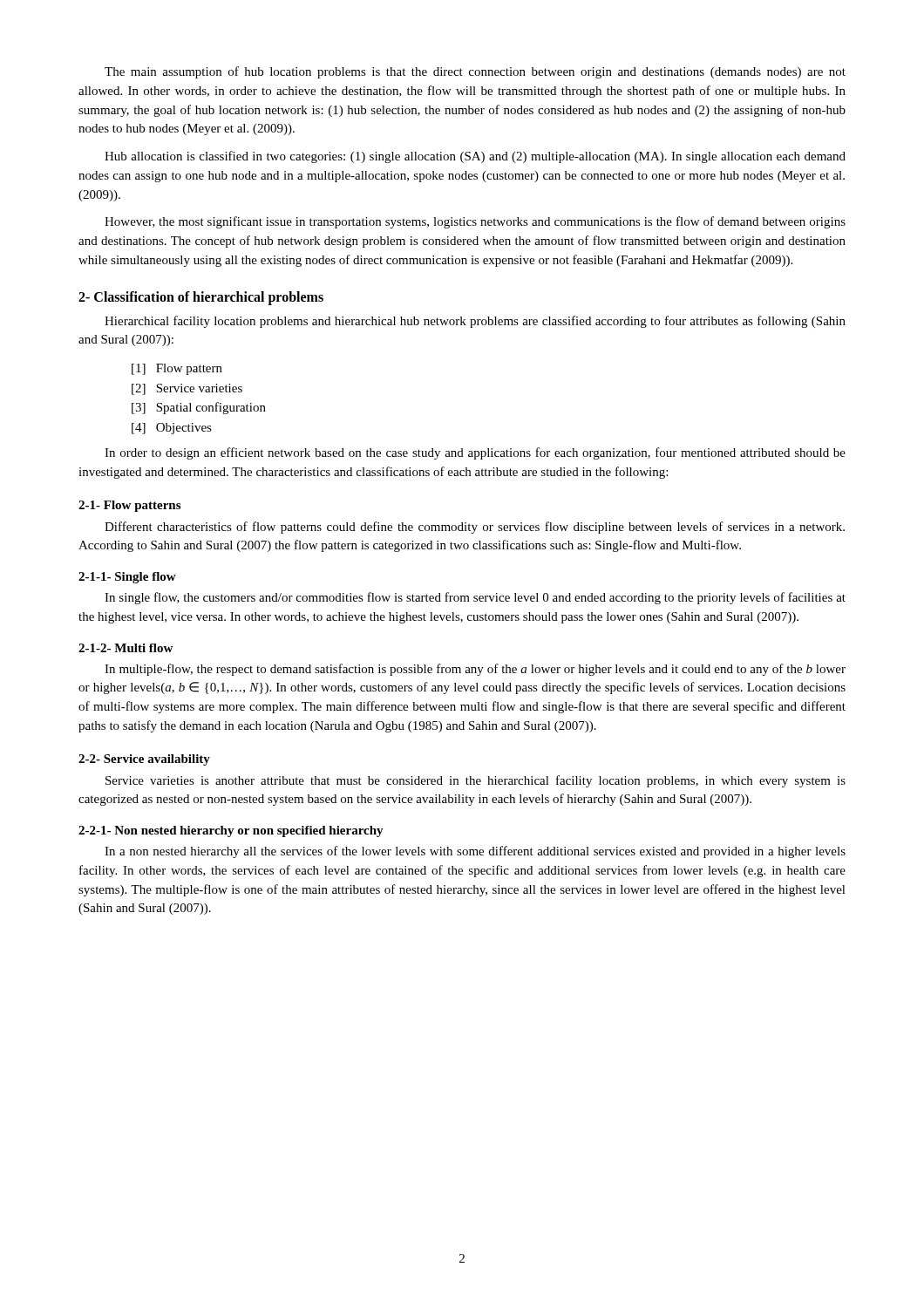
Task: Click on the element starting "2-2- Service availability"
Action: (x=144, y=758)
